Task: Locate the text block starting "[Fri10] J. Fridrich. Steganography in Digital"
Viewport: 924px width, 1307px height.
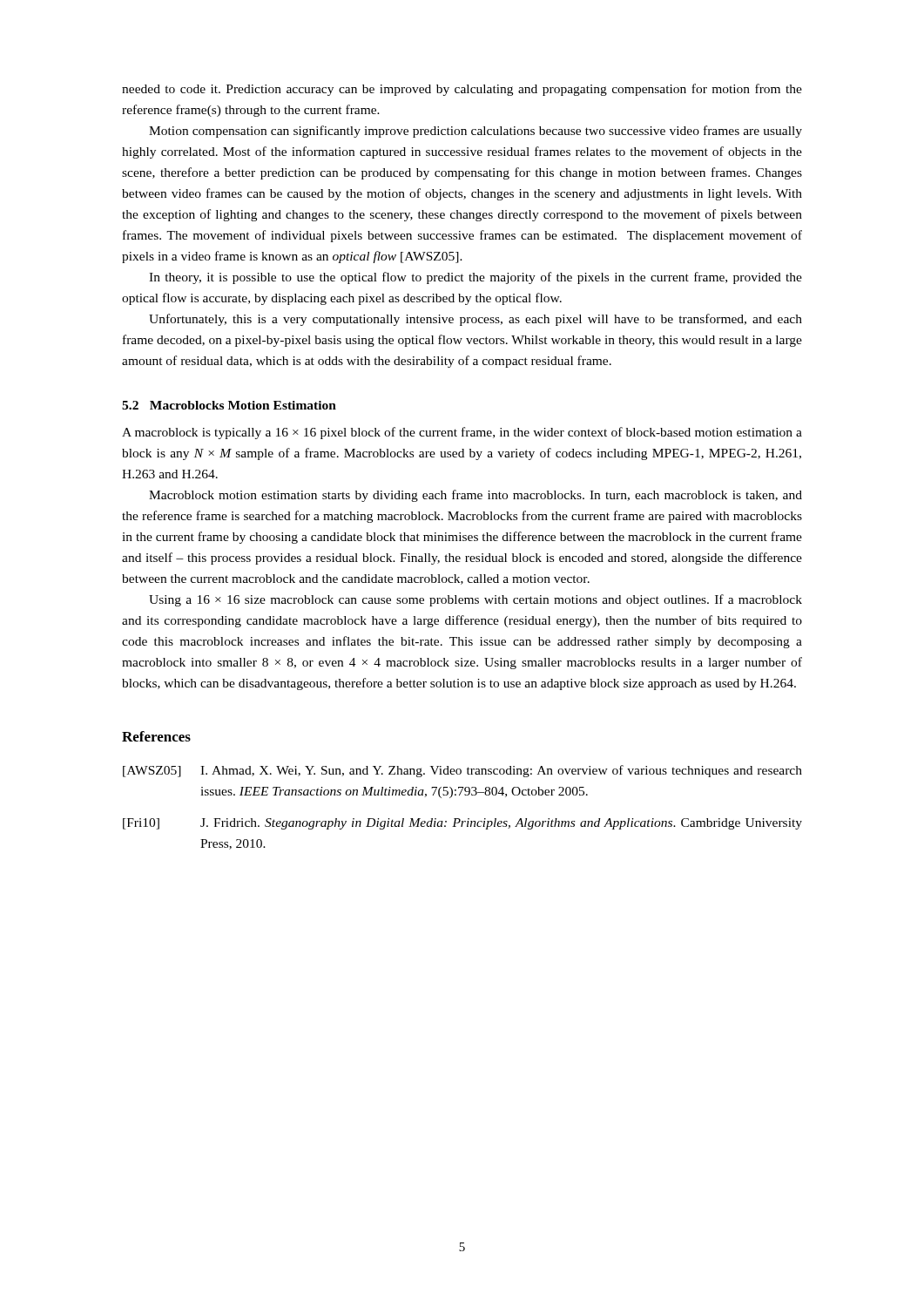Action: click(462, 833)
